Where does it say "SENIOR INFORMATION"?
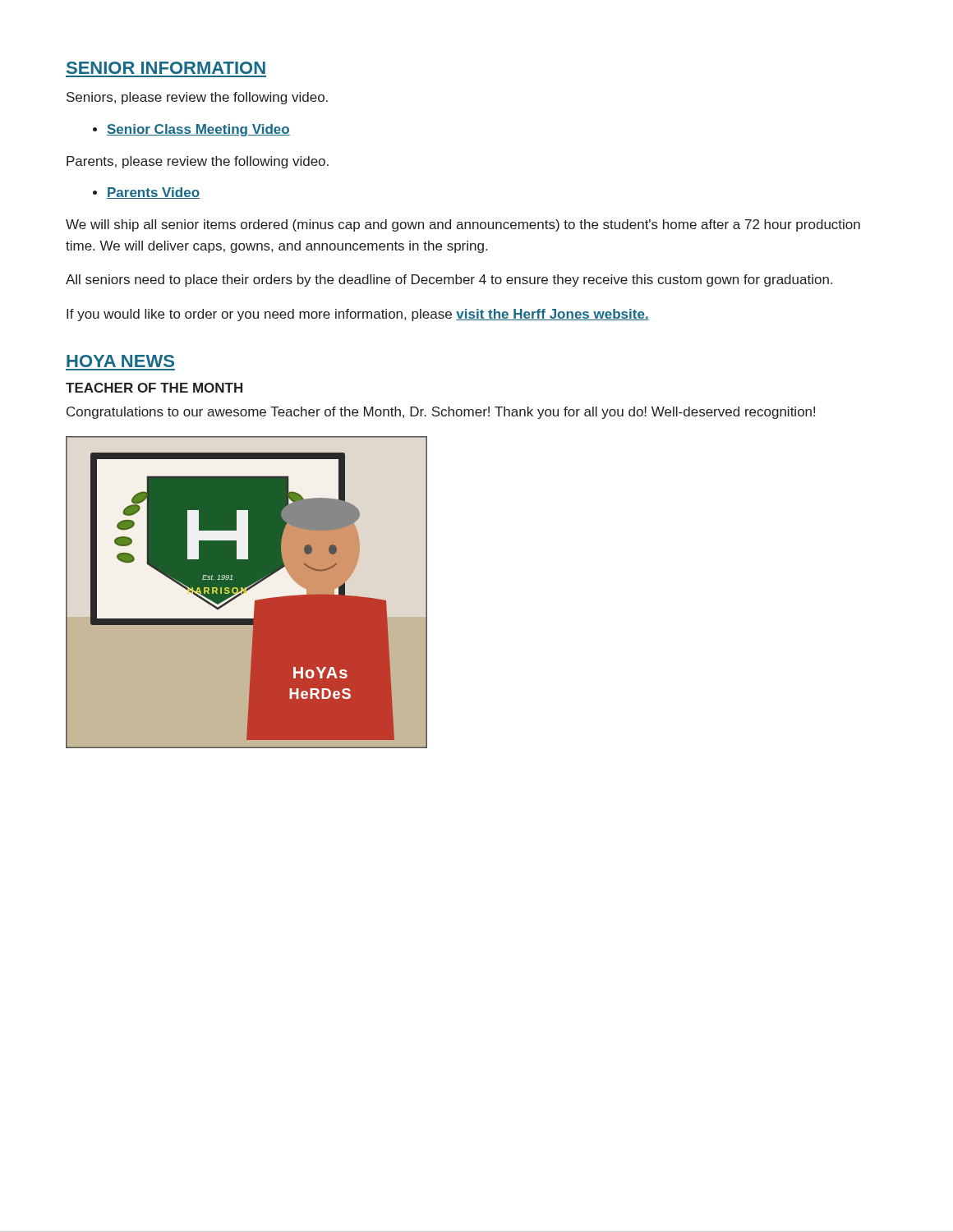Viewport: 953px width, 1232px height. [166, 68]
